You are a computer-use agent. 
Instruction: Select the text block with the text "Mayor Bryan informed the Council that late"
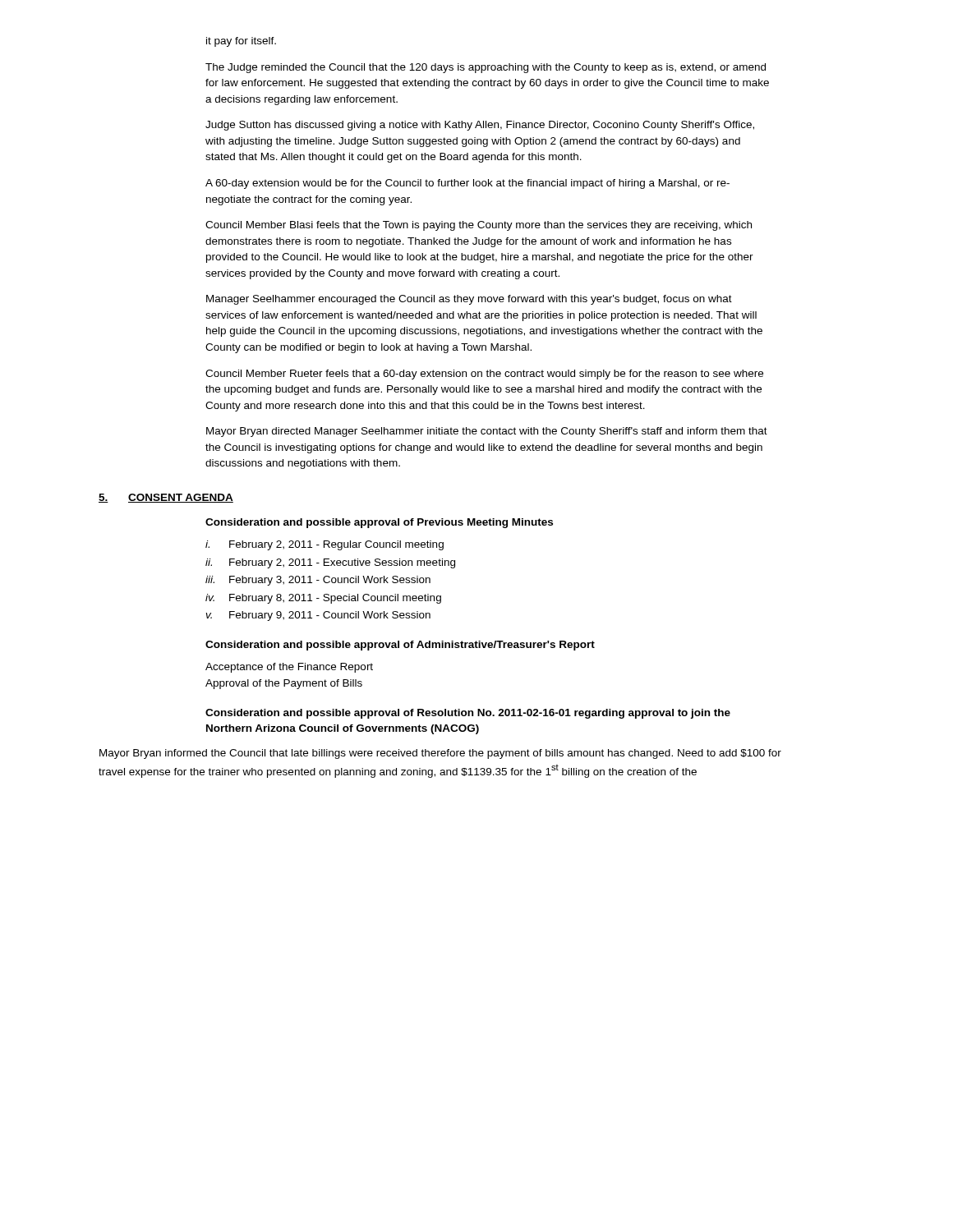pos(440,762)
